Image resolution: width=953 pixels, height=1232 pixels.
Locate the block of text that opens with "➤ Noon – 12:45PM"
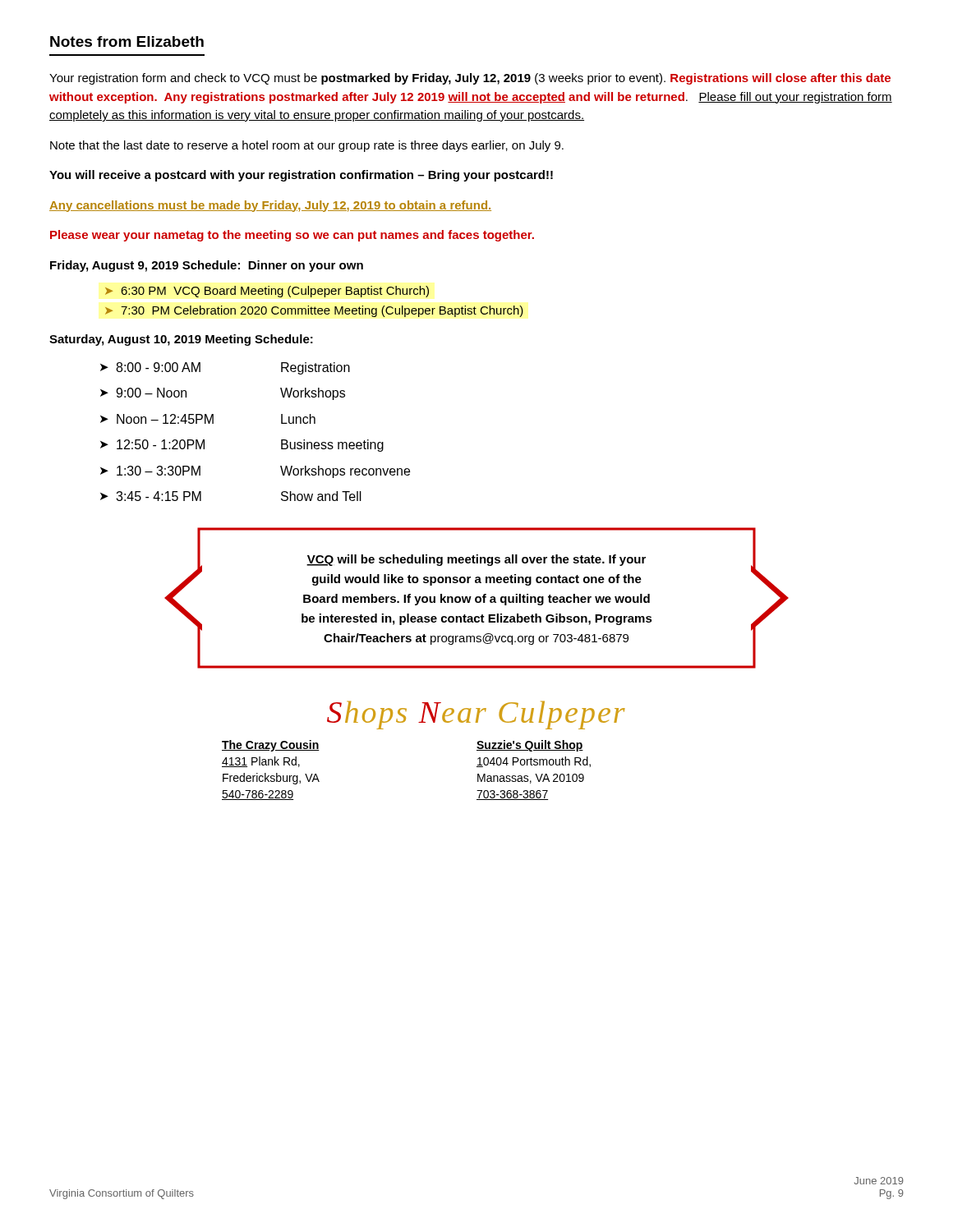(x=207, y=419)
